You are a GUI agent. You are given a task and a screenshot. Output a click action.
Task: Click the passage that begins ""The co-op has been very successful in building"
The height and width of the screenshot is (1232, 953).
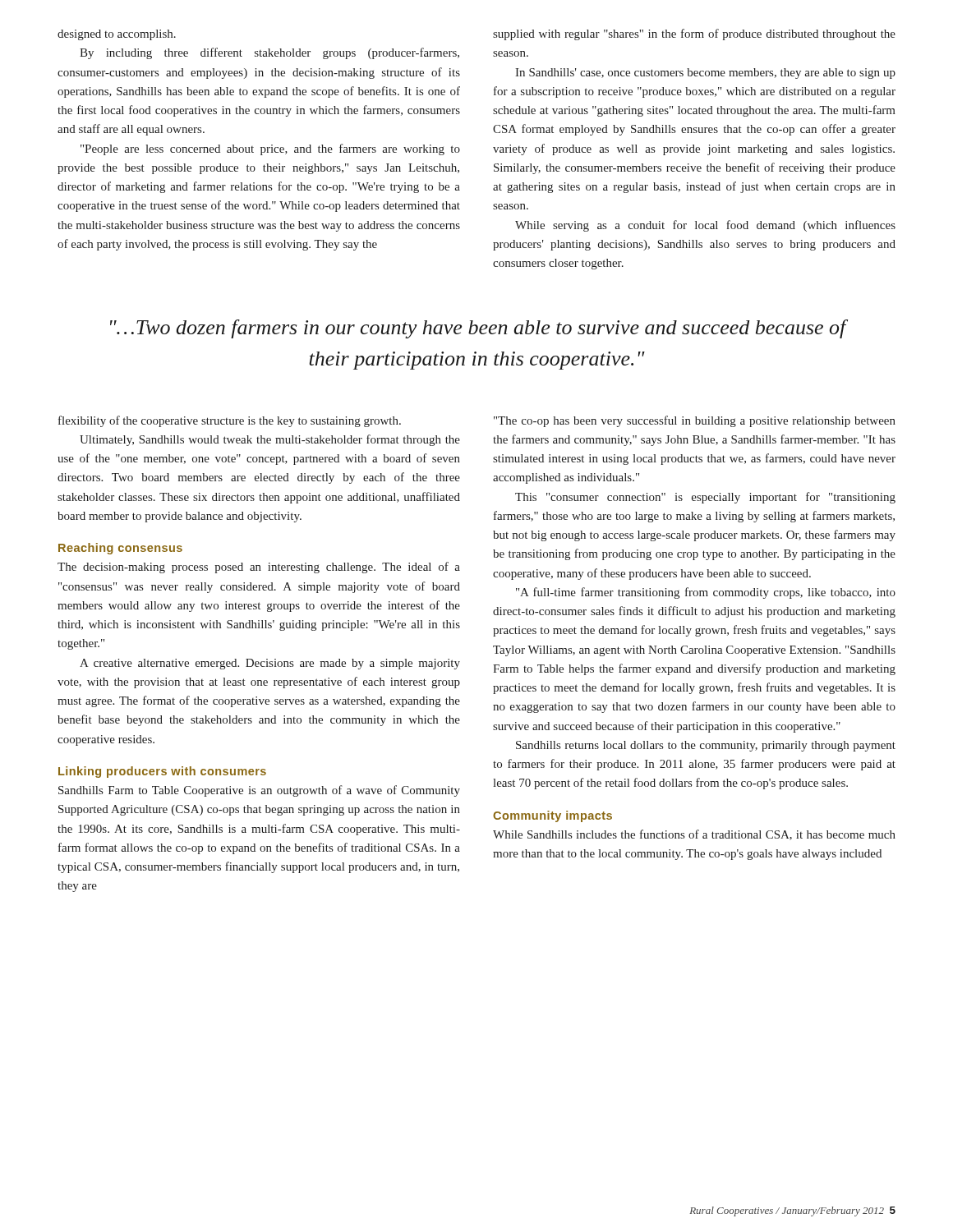click(694, 602)
